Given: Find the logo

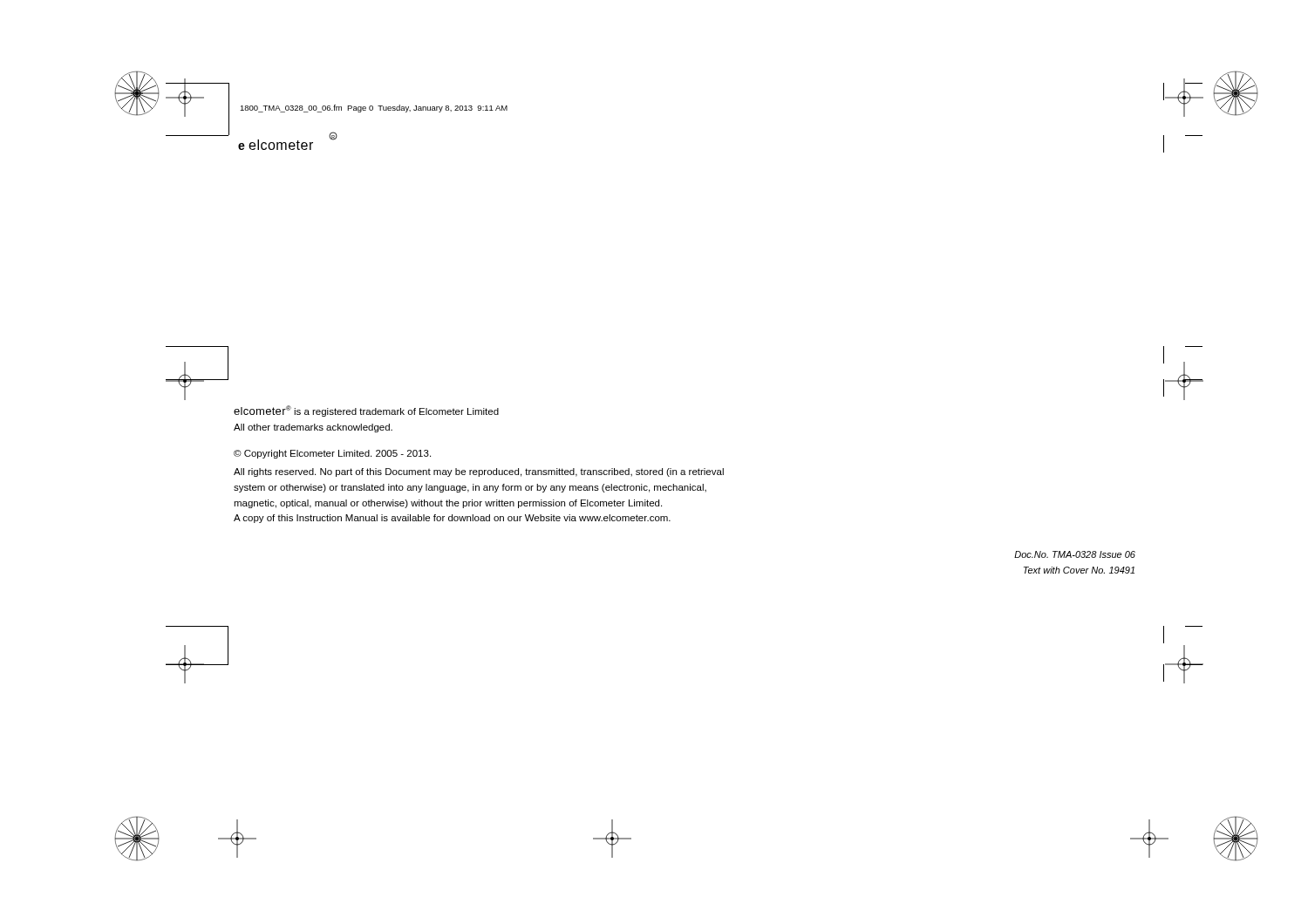Looking at the screenshot, I should (x=290, y=145).
